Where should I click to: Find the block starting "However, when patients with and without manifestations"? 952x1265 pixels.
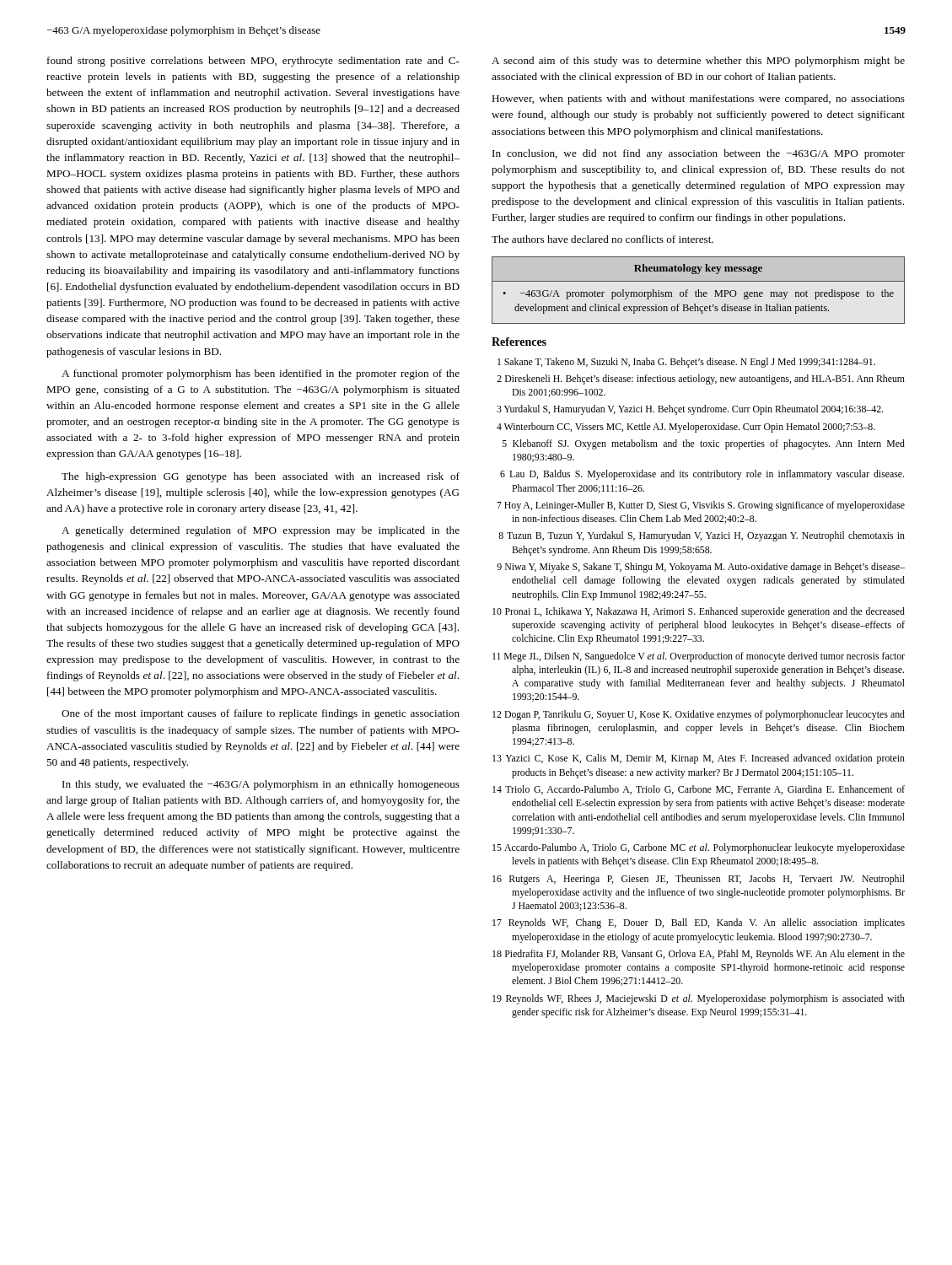click(x=698, y=115)
